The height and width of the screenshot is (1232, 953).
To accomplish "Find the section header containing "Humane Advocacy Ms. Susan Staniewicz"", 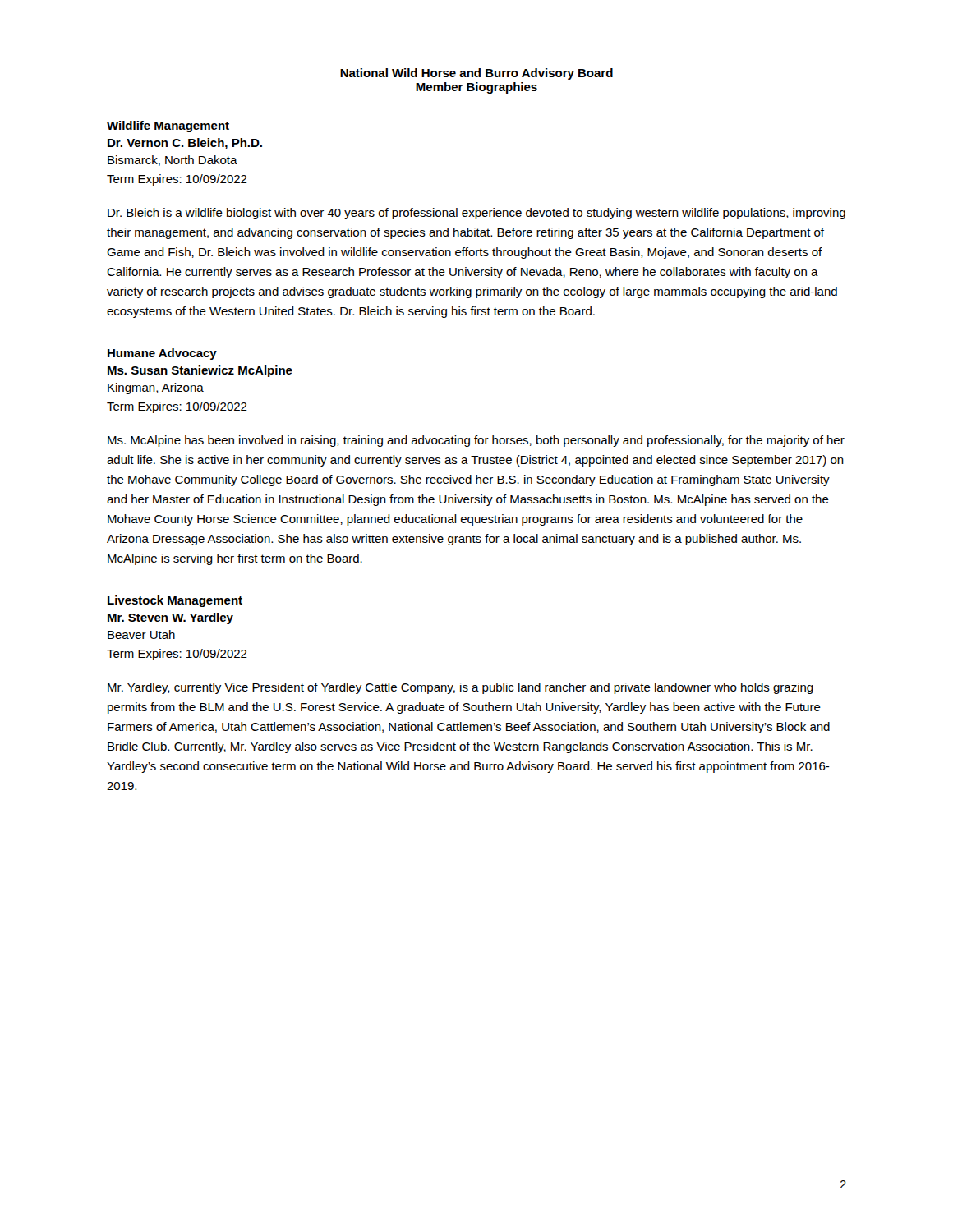I will click(x=162, y=354).
